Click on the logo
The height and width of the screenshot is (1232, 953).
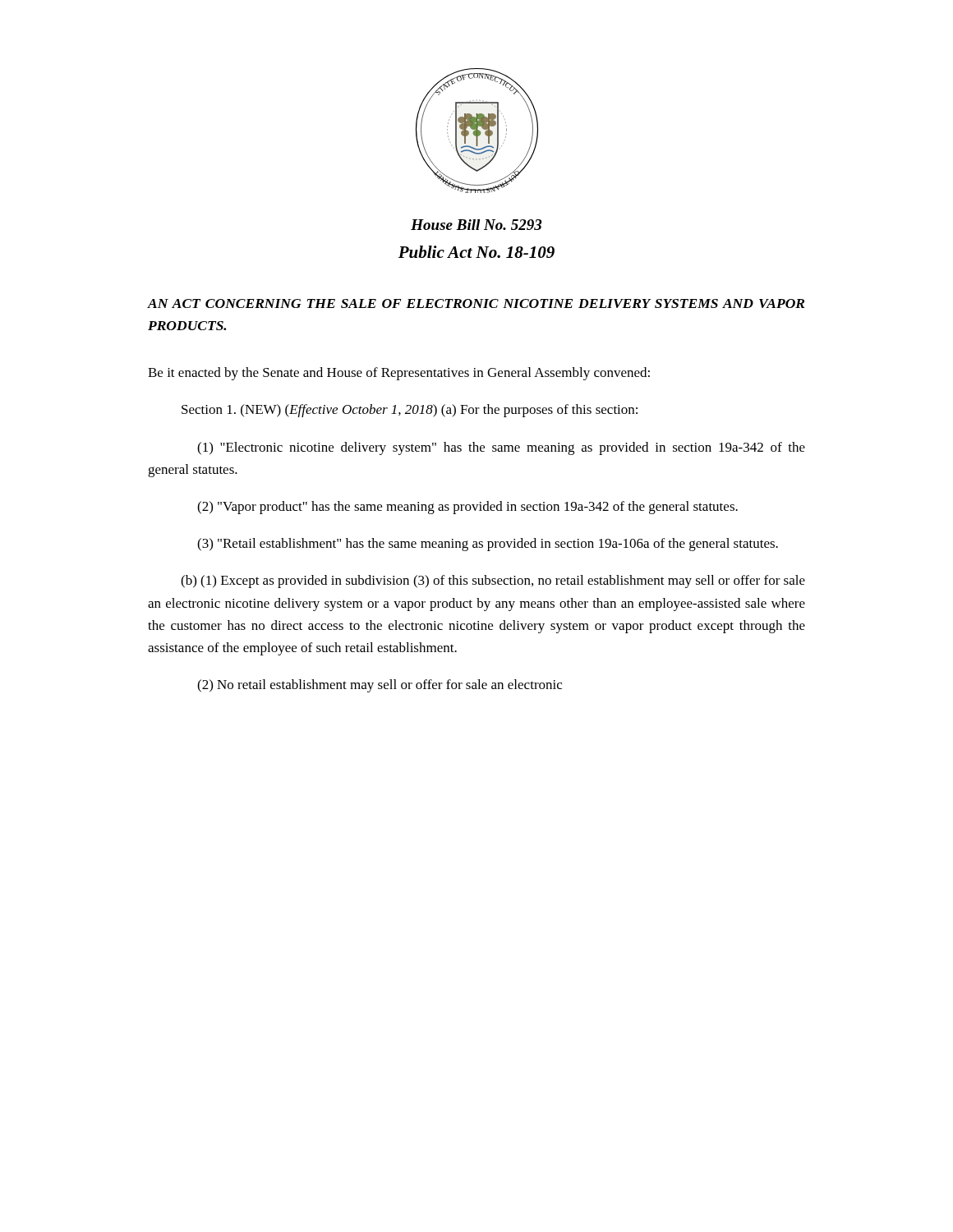476,129
